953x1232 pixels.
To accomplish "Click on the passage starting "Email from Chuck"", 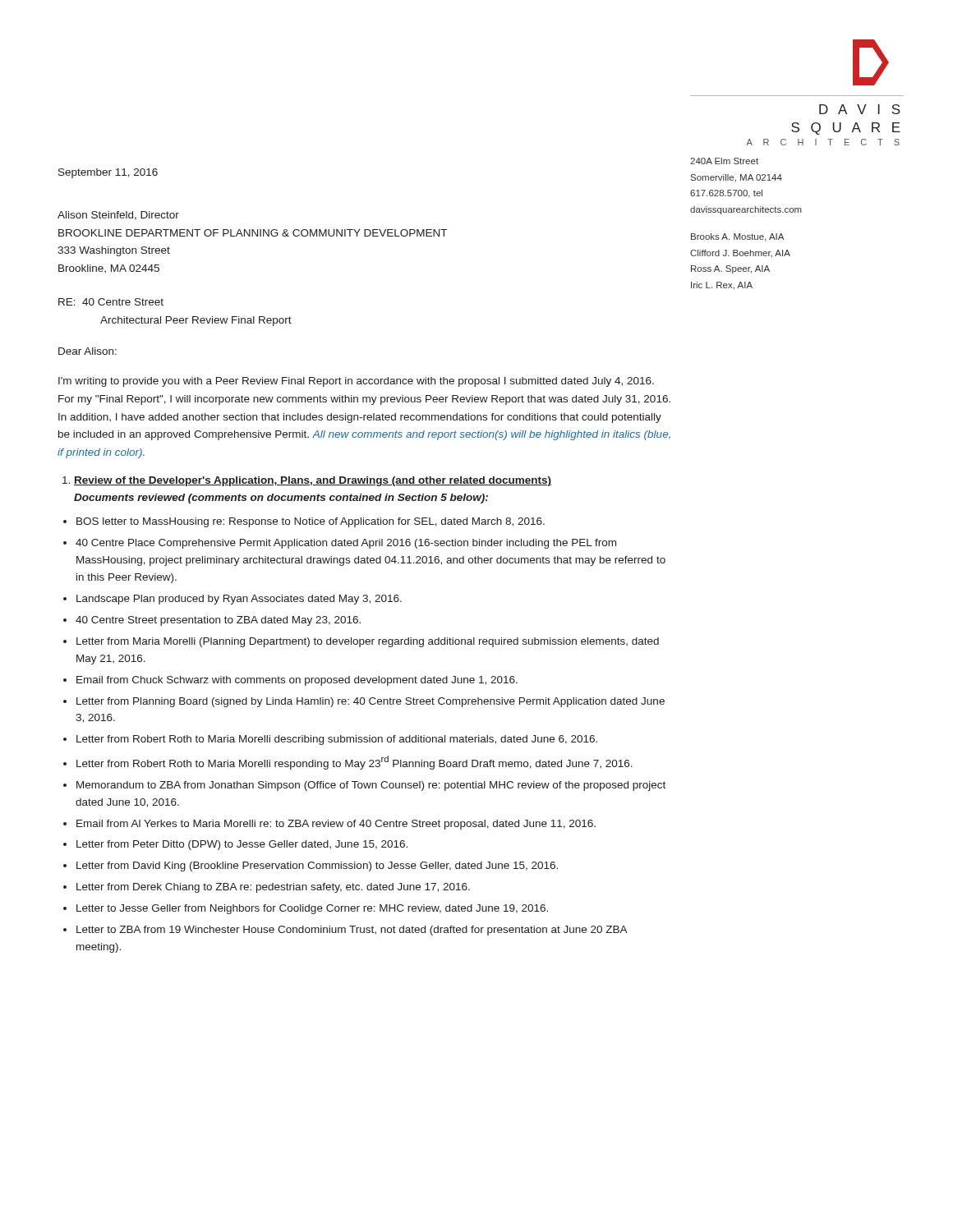I will (297, 679).
